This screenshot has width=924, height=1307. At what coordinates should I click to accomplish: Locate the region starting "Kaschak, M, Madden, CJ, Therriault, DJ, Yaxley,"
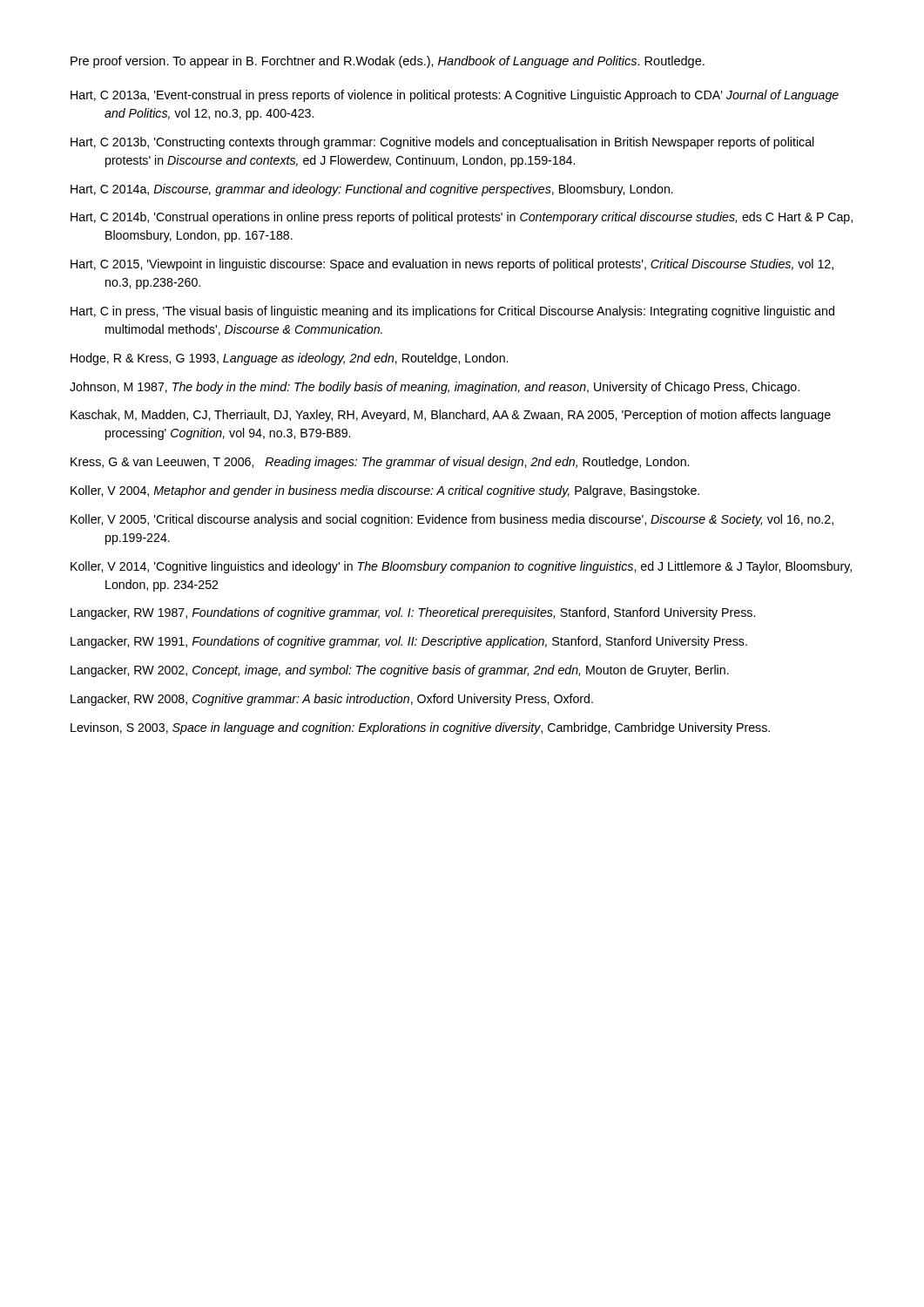pos(450,424)
